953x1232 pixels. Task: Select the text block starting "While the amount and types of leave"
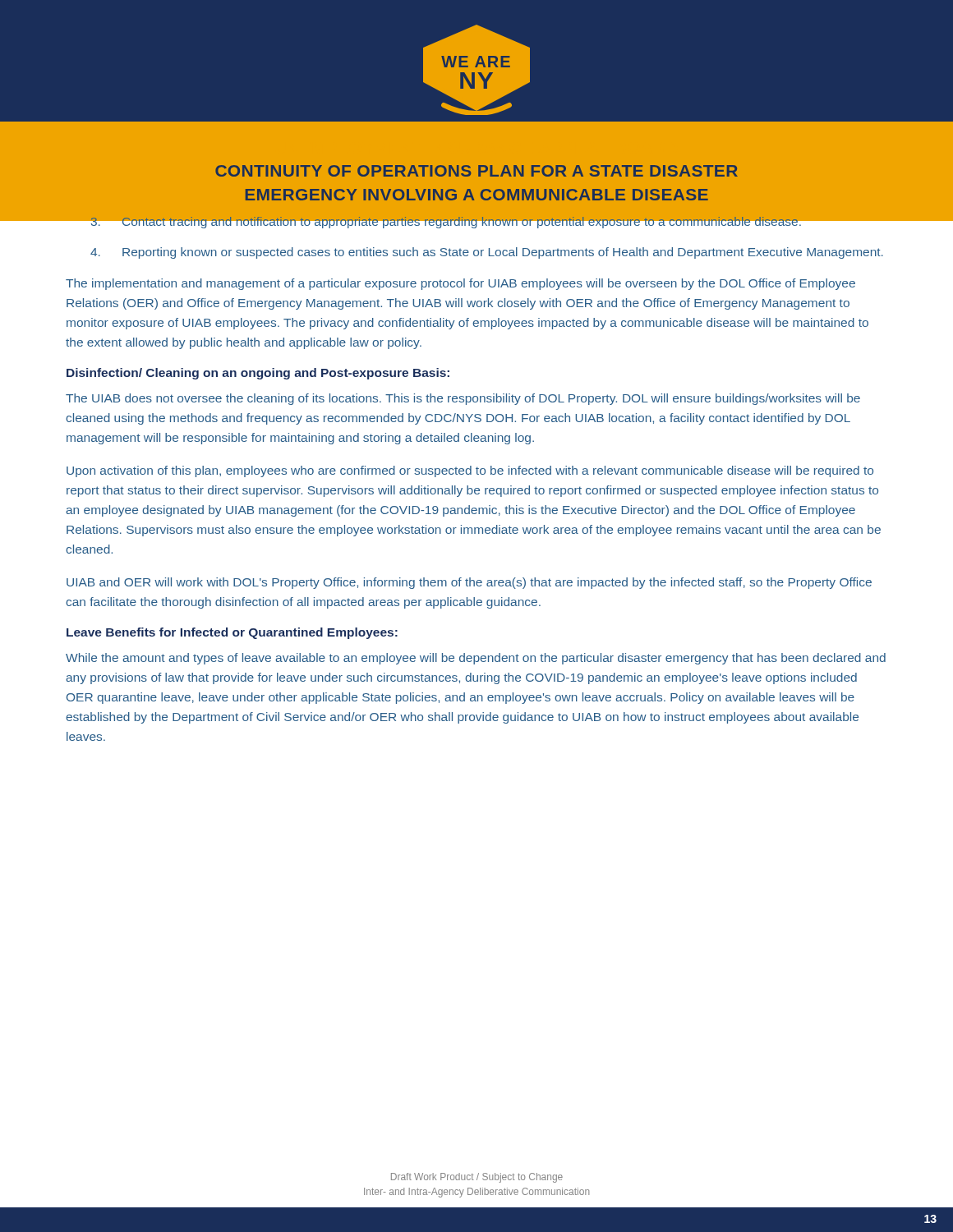pyautogui.click(x=476, y=697)
